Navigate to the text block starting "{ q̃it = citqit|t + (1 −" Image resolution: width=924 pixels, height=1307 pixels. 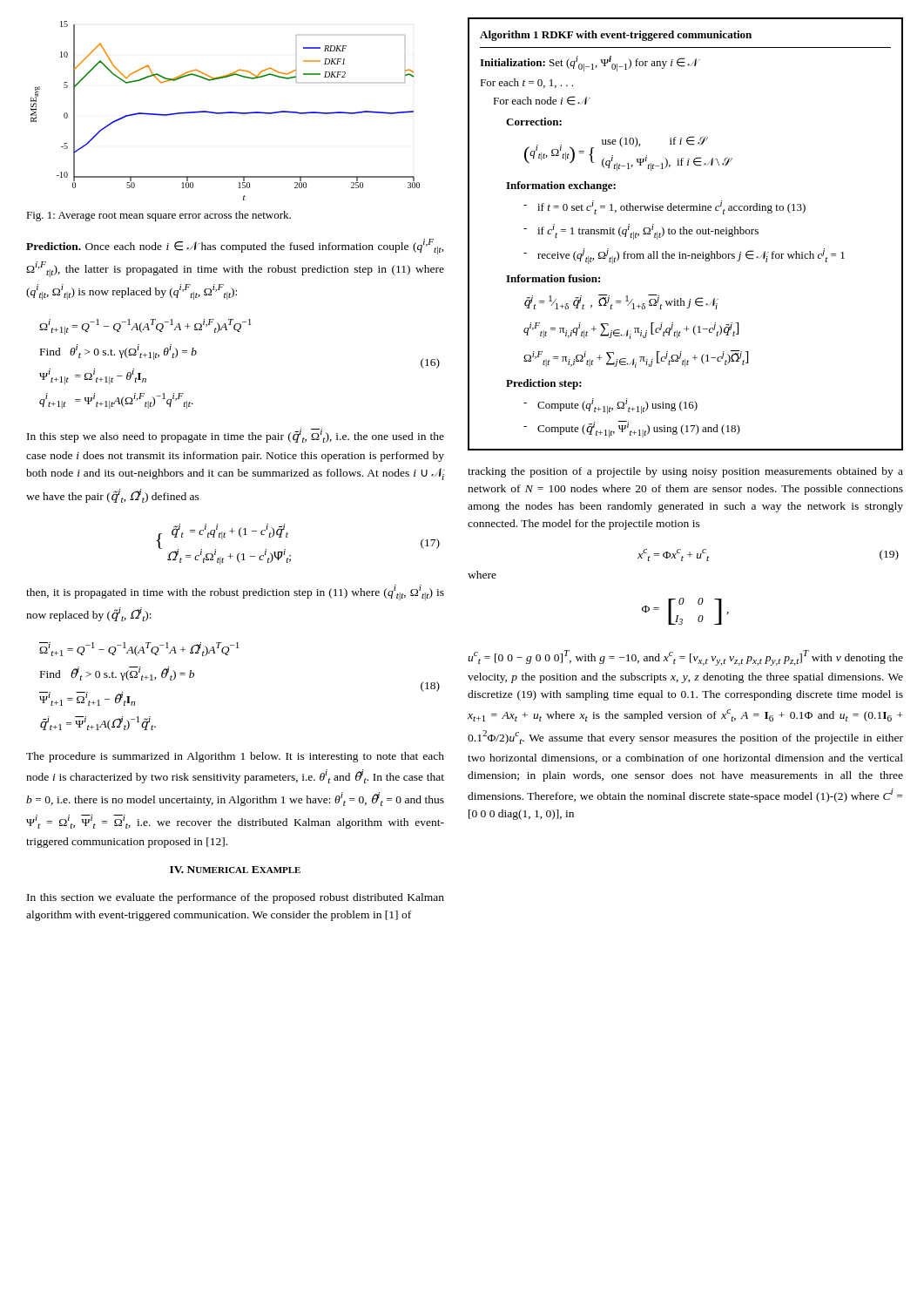click(x=235, y=543)
